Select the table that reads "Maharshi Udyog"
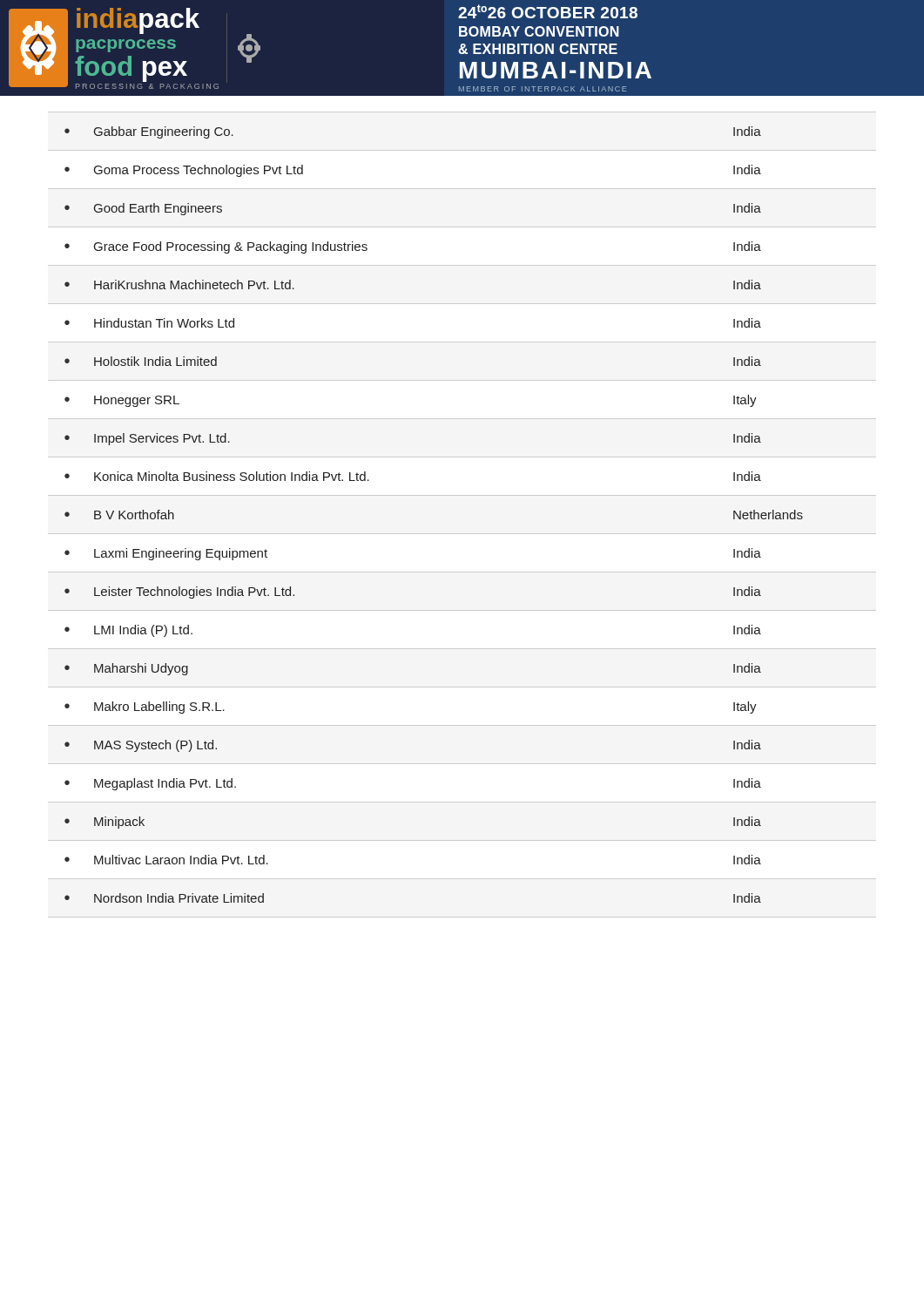Viewport: 924px width, 1307px height. 462,515
